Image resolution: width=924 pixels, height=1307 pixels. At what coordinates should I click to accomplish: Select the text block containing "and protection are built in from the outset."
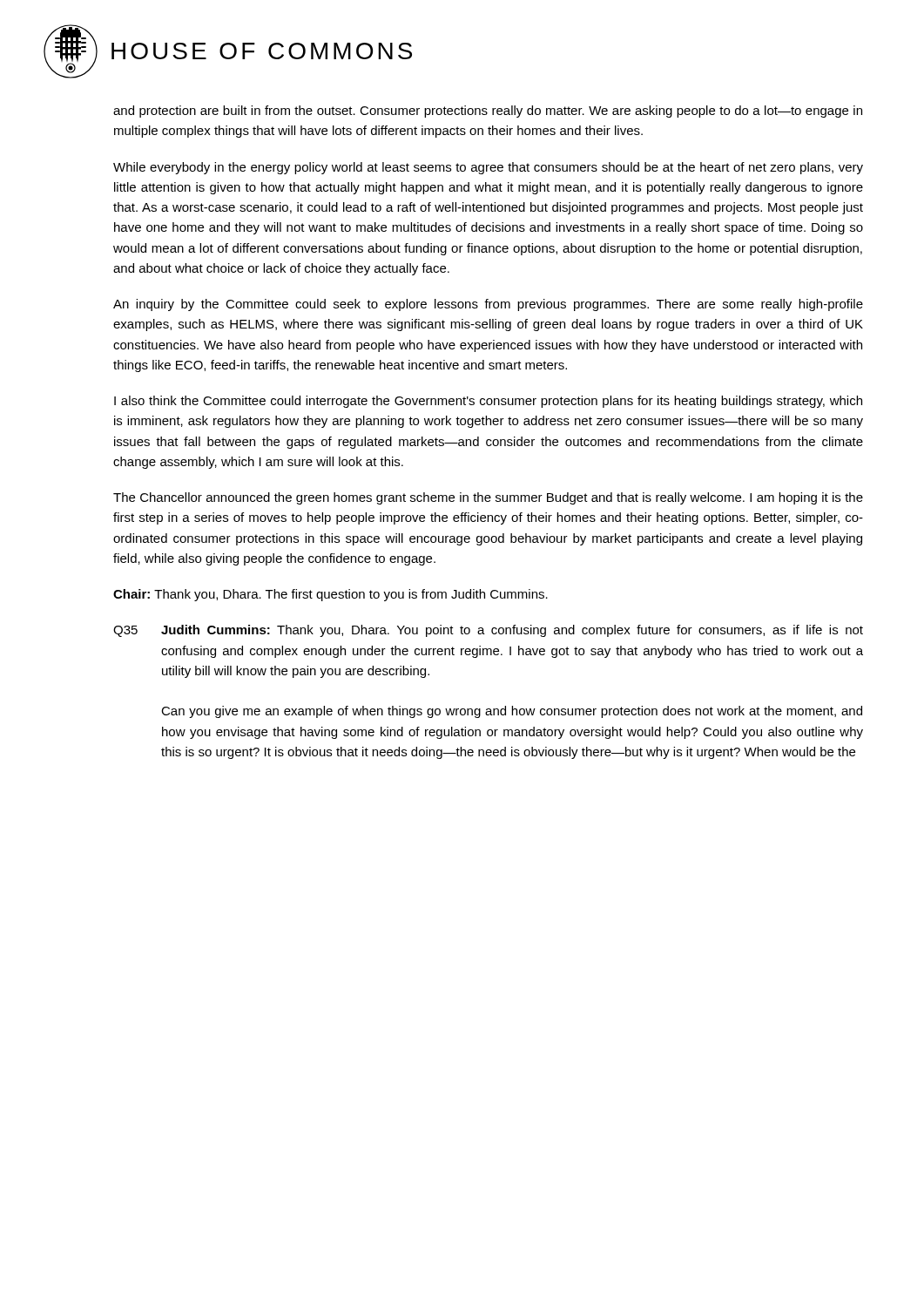tap(488, 120)
